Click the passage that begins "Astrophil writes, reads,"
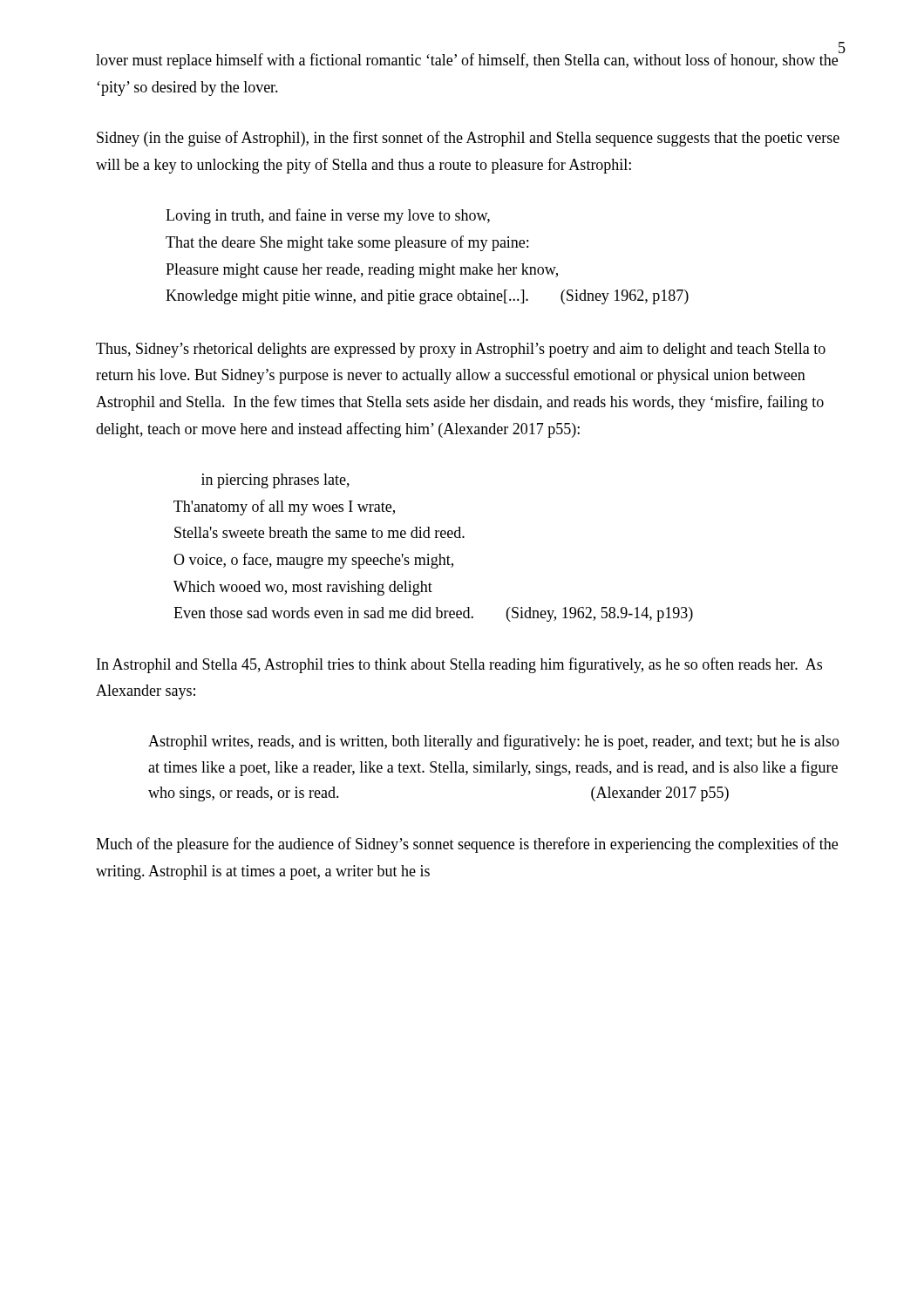Screen dimensions: 1308x924 coord(494,767)
